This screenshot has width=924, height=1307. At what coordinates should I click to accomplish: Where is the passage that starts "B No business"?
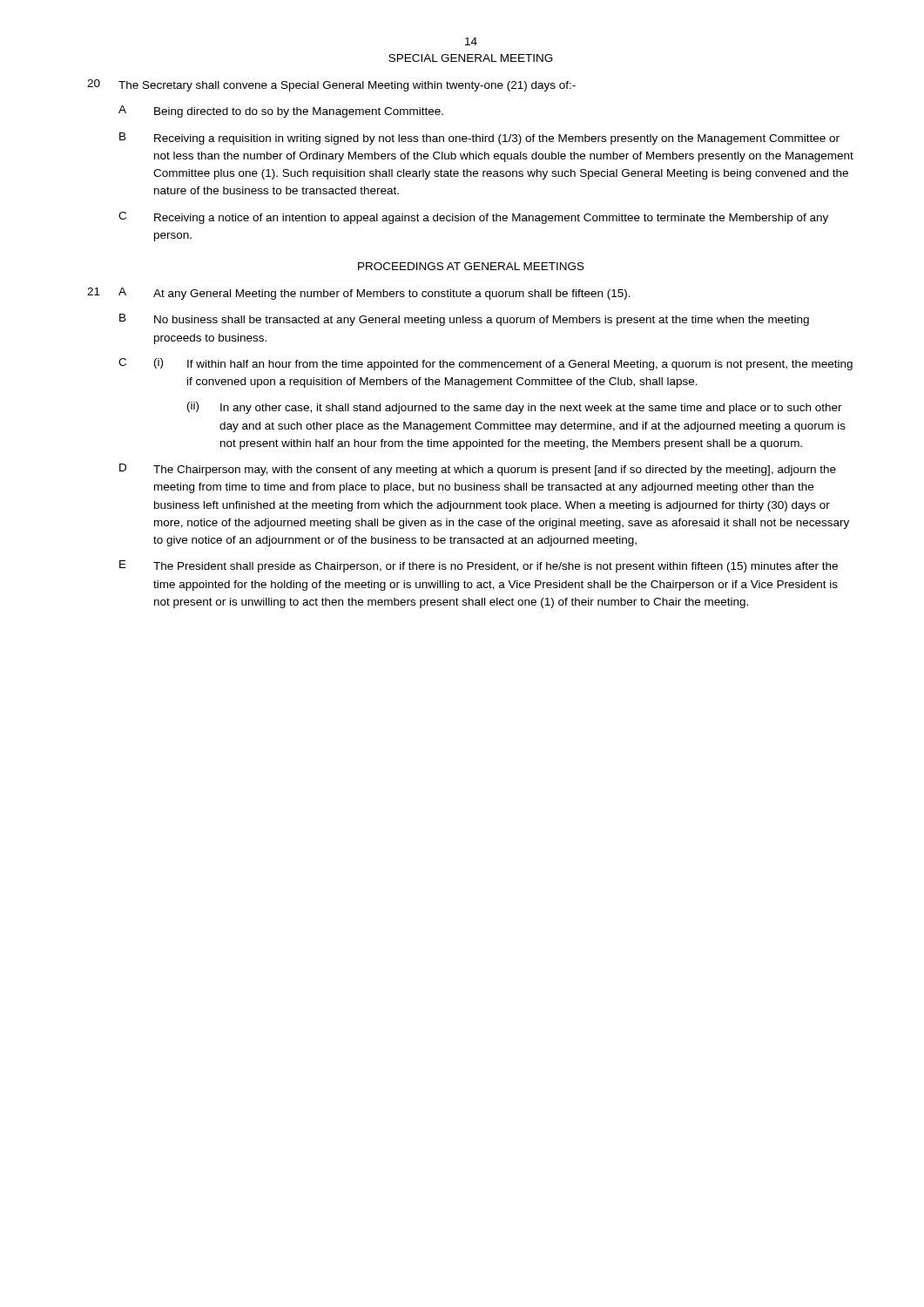point(486,329)
